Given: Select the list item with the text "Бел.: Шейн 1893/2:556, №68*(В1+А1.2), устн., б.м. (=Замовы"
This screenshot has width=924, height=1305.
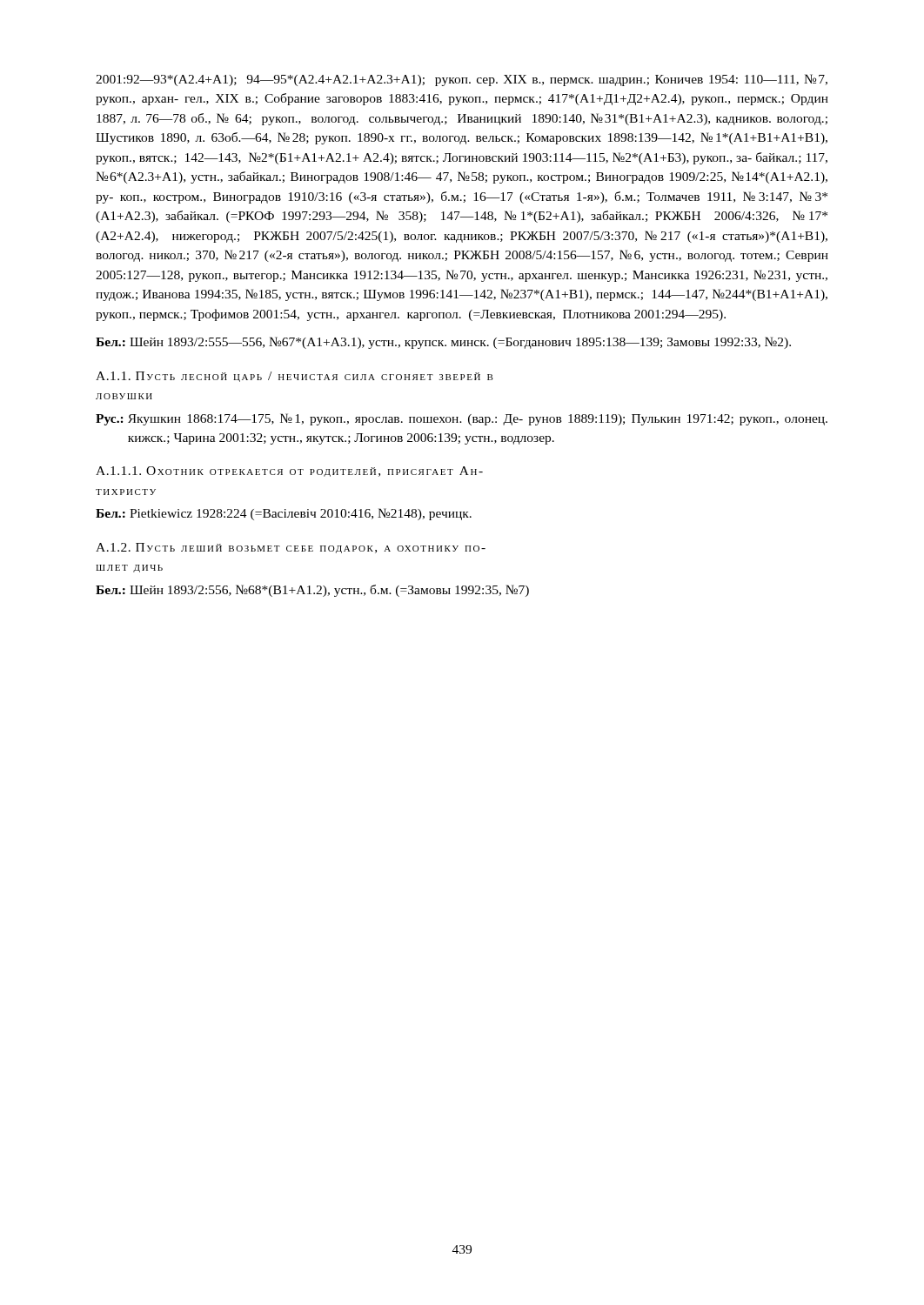Looking at the screenshot, I should coord(462,590).
